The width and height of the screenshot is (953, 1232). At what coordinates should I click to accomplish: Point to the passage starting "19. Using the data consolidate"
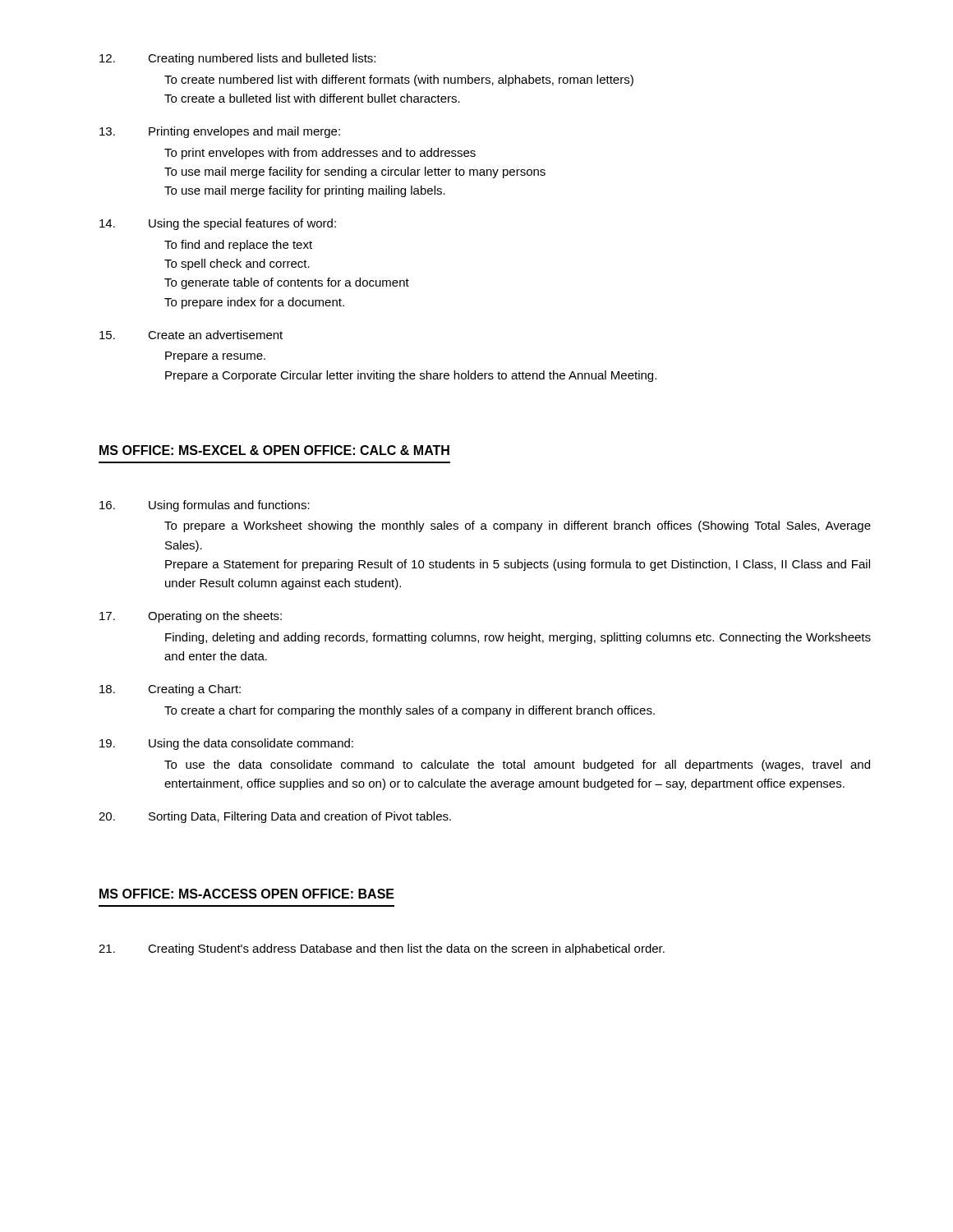pos(485,763)
